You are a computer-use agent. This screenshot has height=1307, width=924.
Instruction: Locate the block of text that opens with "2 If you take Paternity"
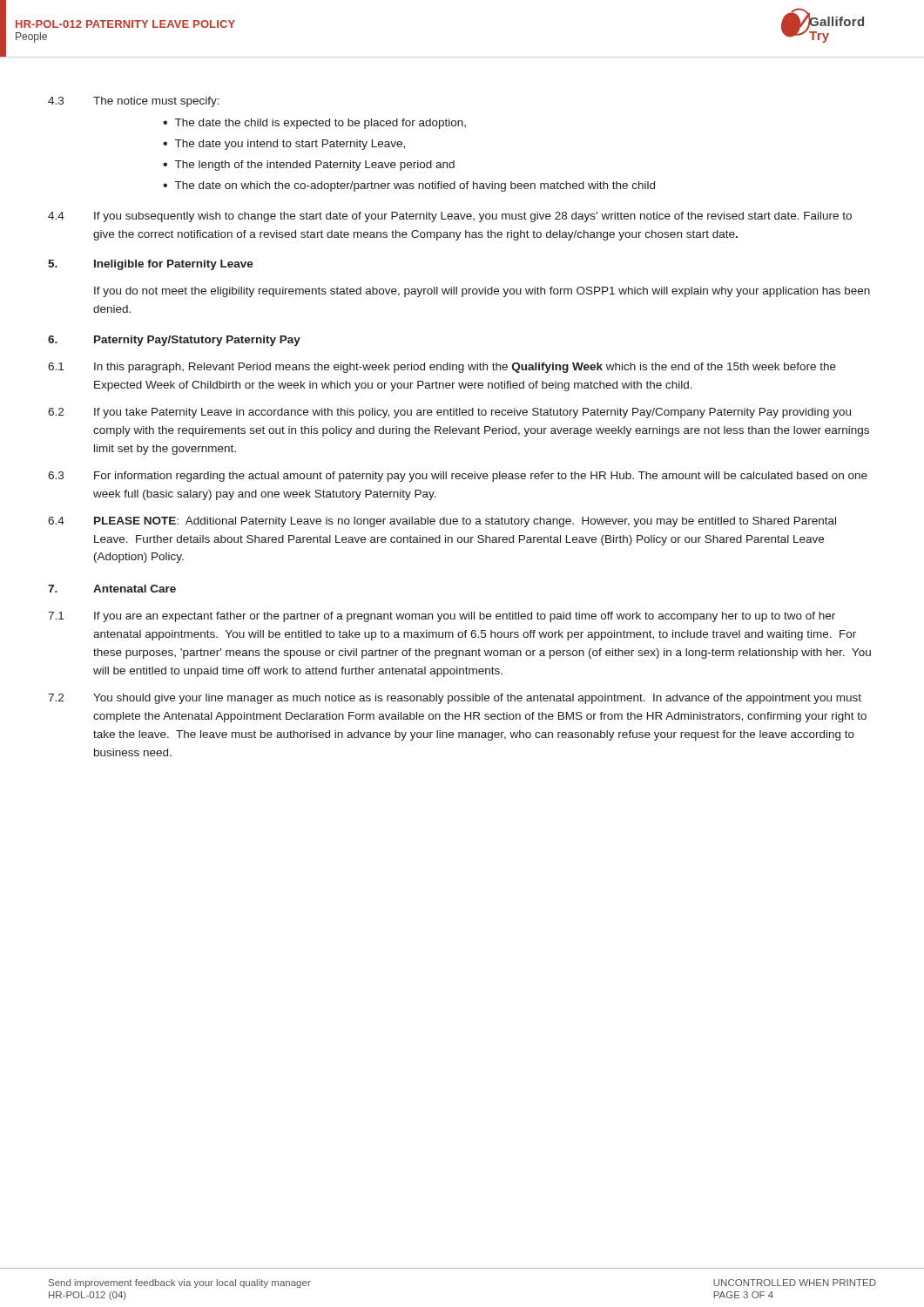click(462, 431)
